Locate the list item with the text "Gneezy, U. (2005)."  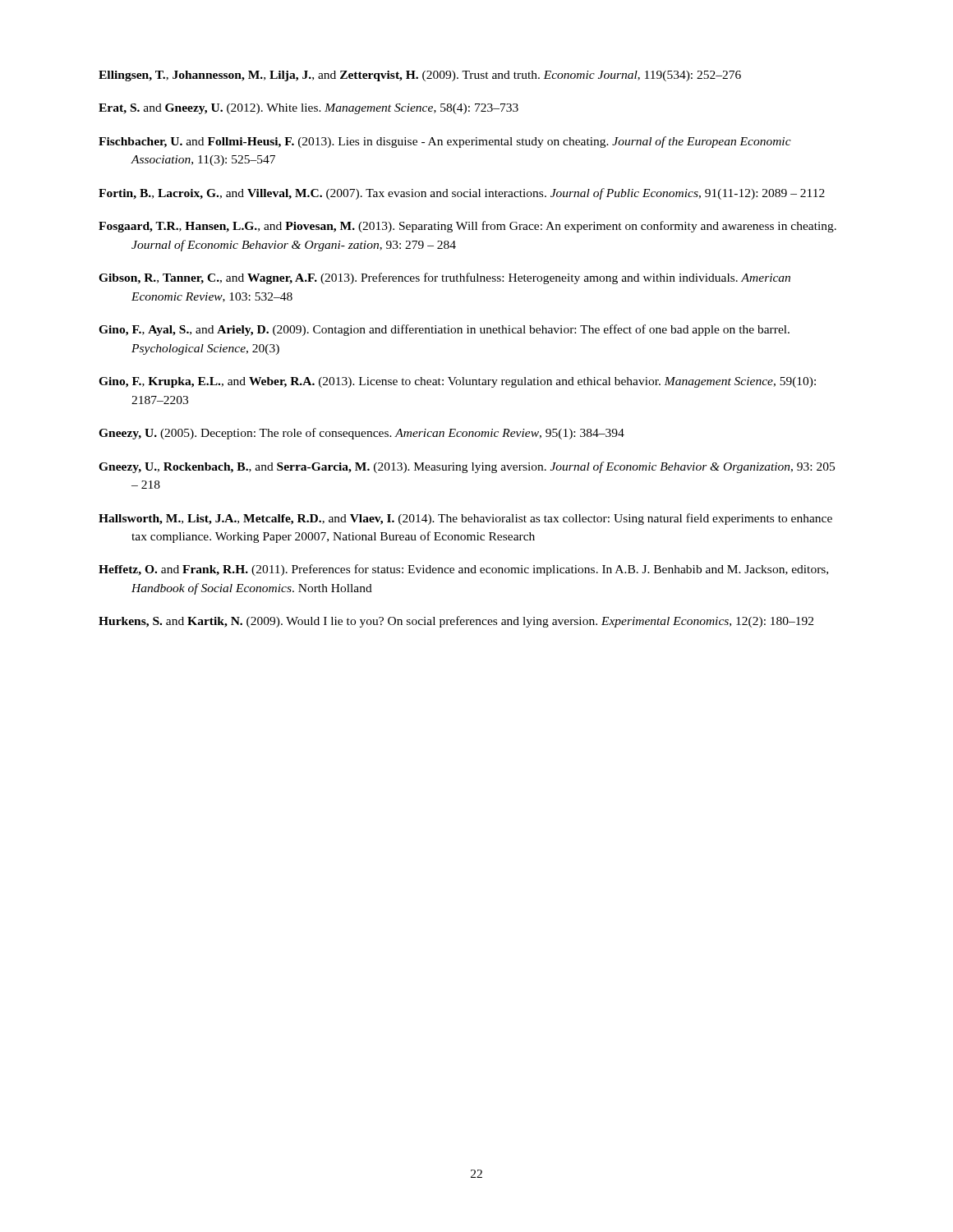361,432
